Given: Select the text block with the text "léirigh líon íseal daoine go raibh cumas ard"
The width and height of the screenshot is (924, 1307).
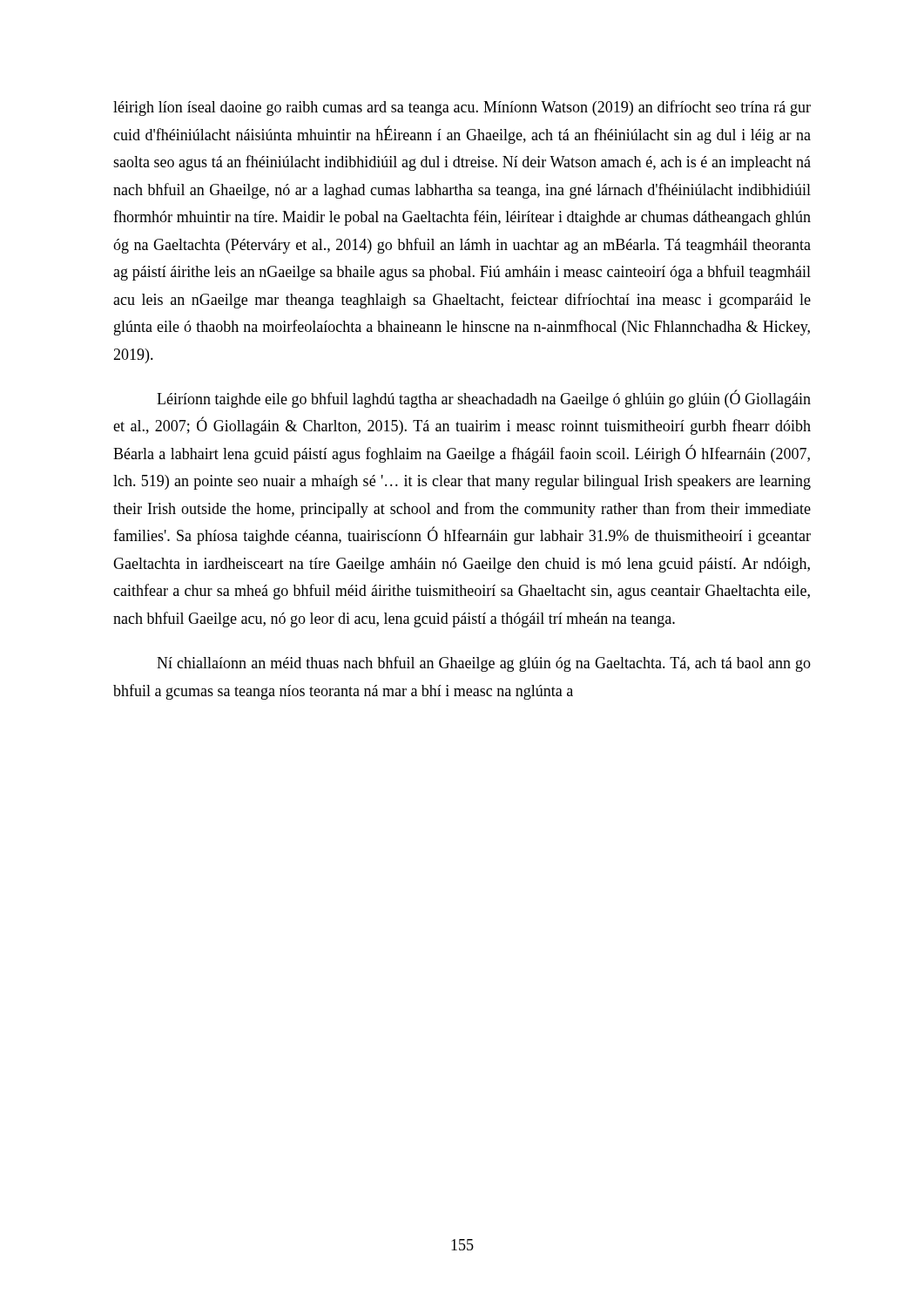Looking at the screenshot, I should coord(462,231).
